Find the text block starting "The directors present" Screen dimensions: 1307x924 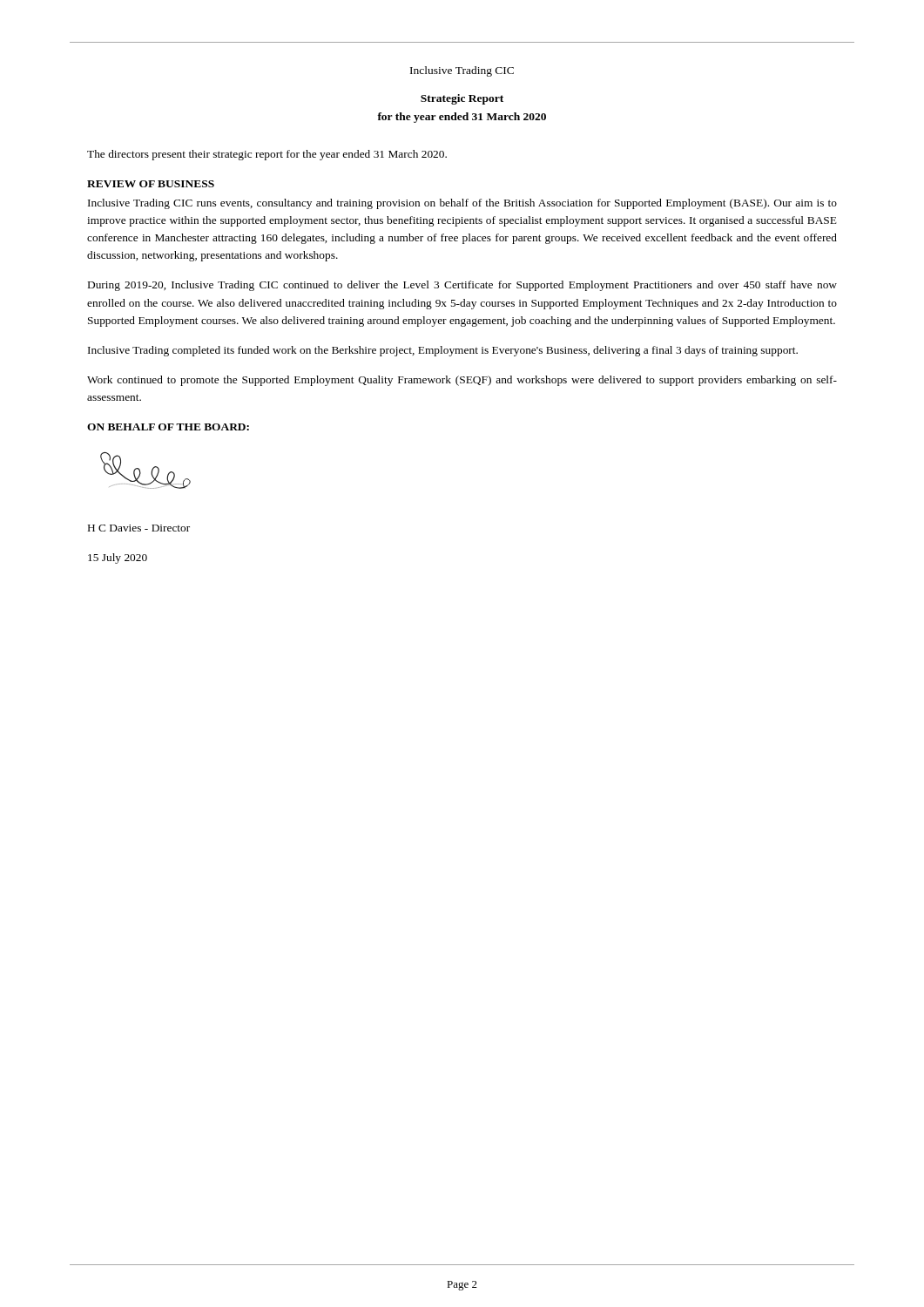pos(267,154)
